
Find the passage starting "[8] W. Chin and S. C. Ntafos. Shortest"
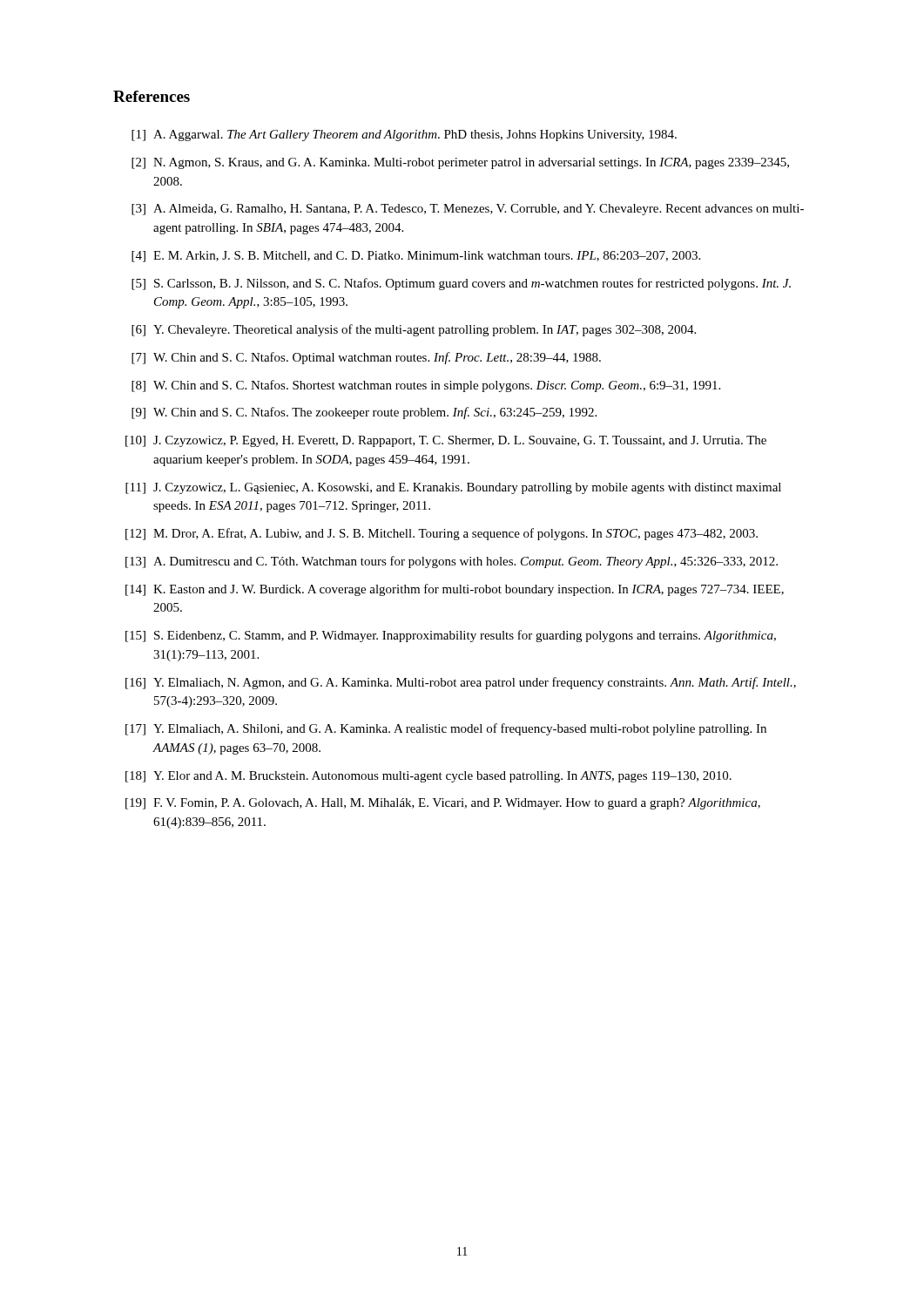click(462, 385)
